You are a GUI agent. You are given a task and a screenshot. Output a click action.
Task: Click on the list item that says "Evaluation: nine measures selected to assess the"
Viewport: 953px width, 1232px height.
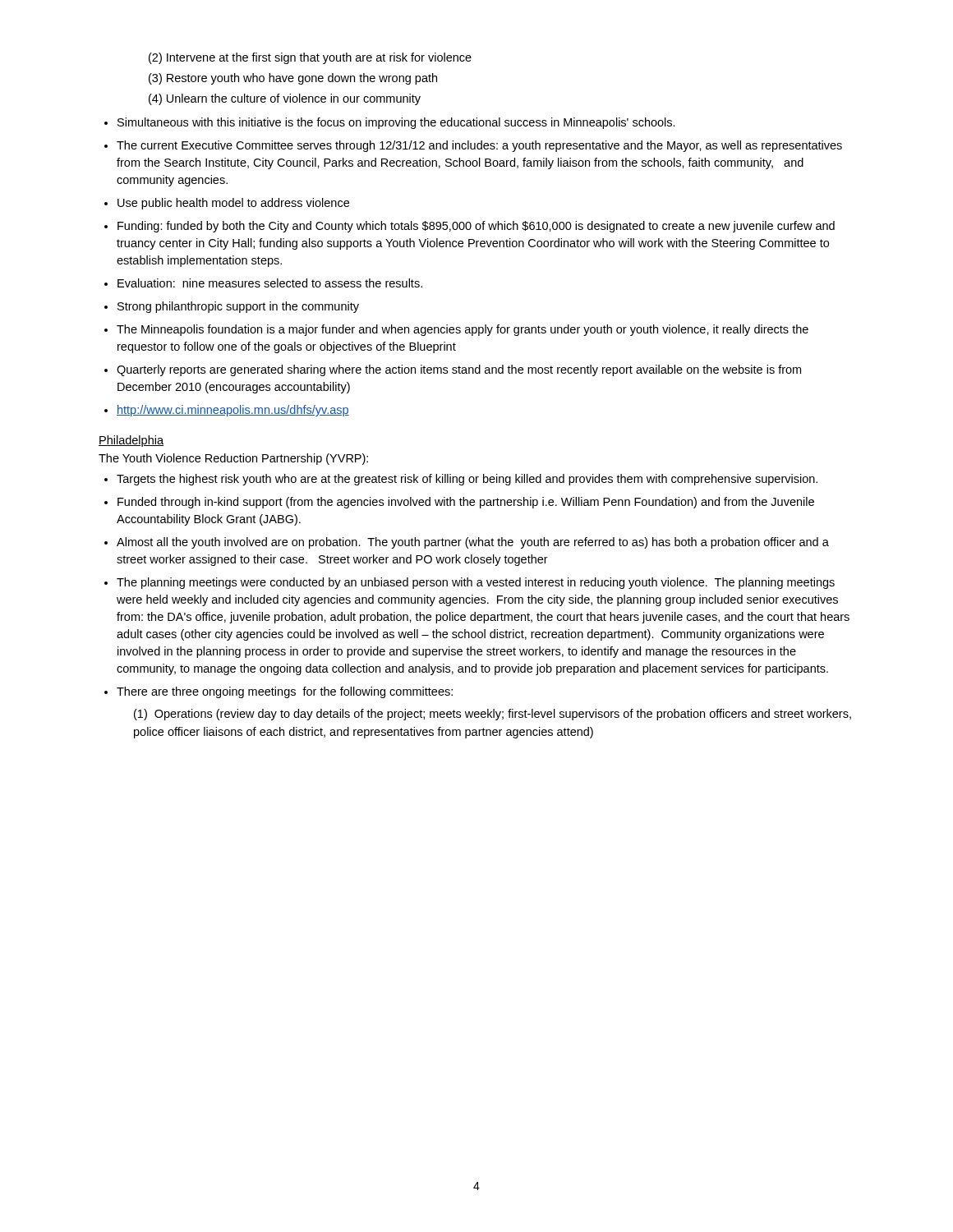pos(270,283)
